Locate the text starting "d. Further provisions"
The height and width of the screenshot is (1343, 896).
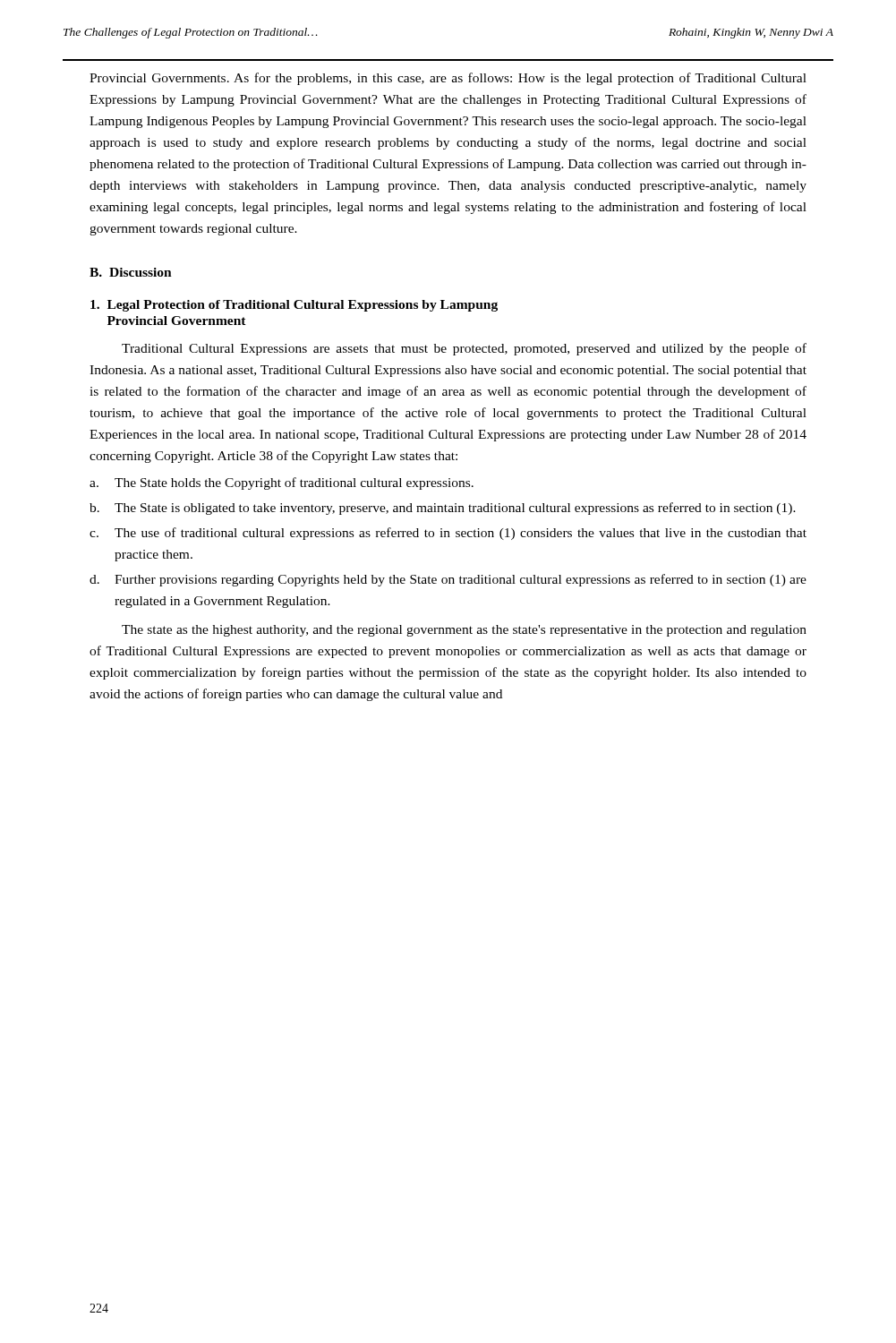448,590
